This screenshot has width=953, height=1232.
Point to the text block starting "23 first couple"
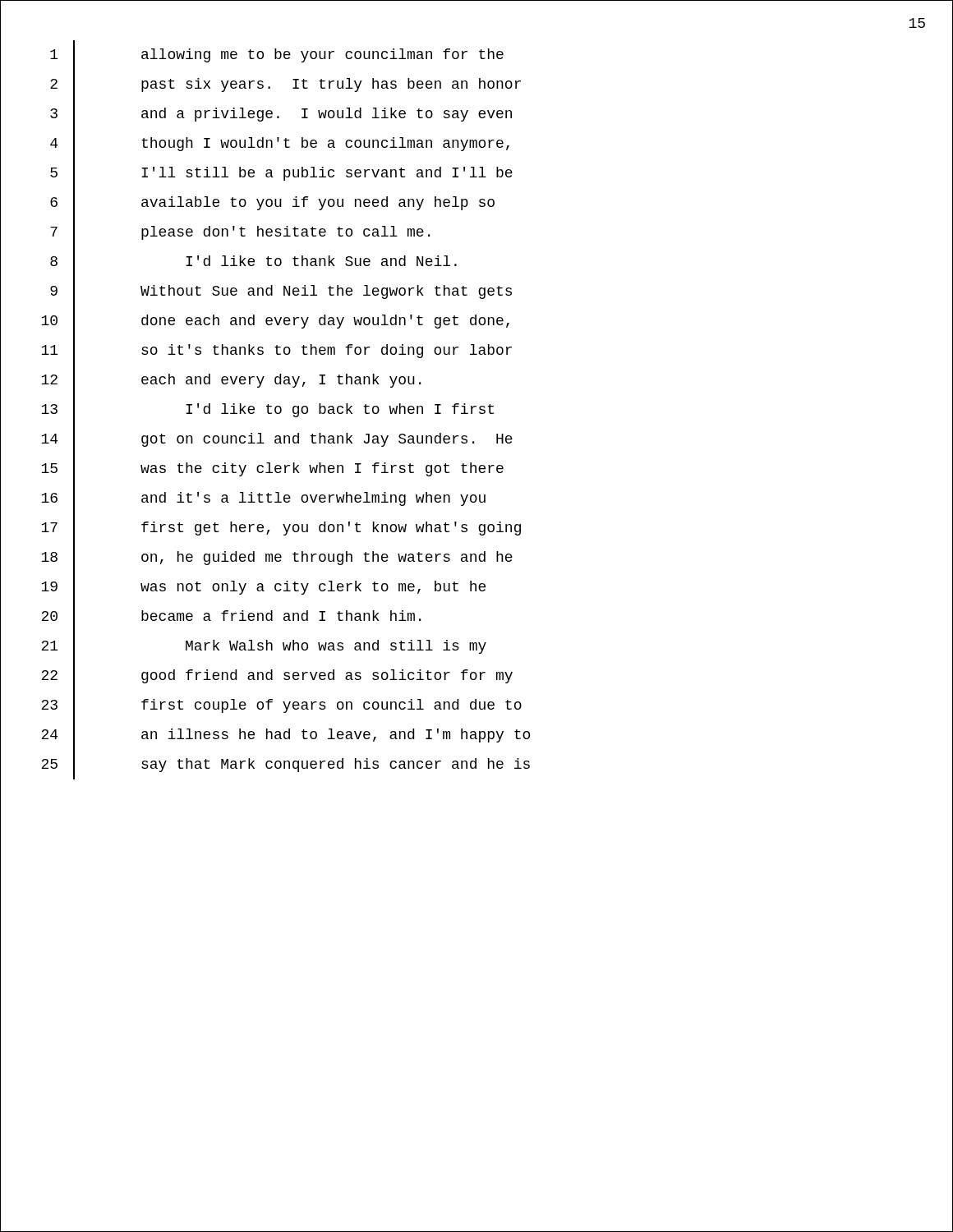(261, 706)
